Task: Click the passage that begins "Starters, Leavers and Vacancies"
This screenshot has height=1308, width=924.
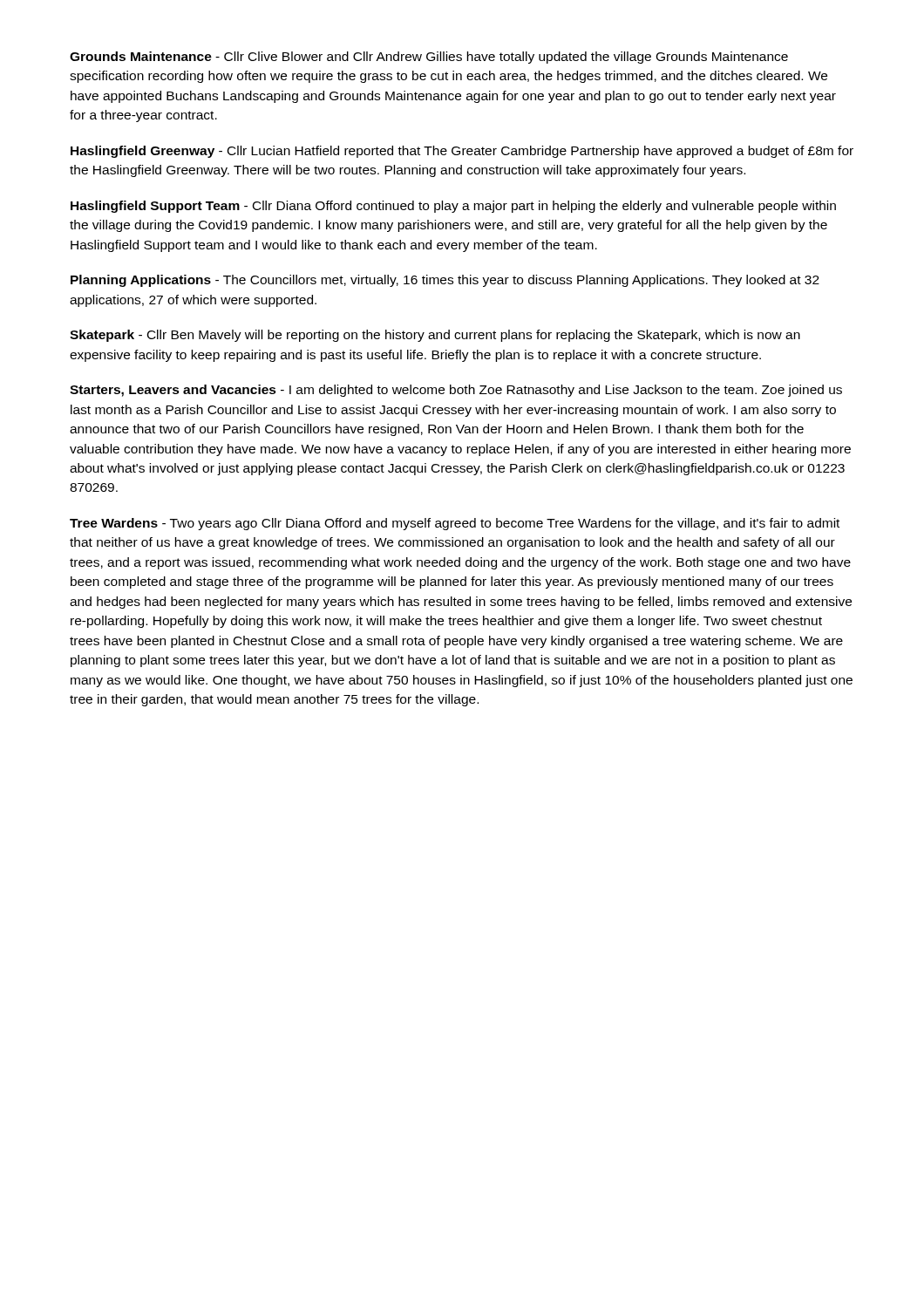Action: (x=461, y=438)
